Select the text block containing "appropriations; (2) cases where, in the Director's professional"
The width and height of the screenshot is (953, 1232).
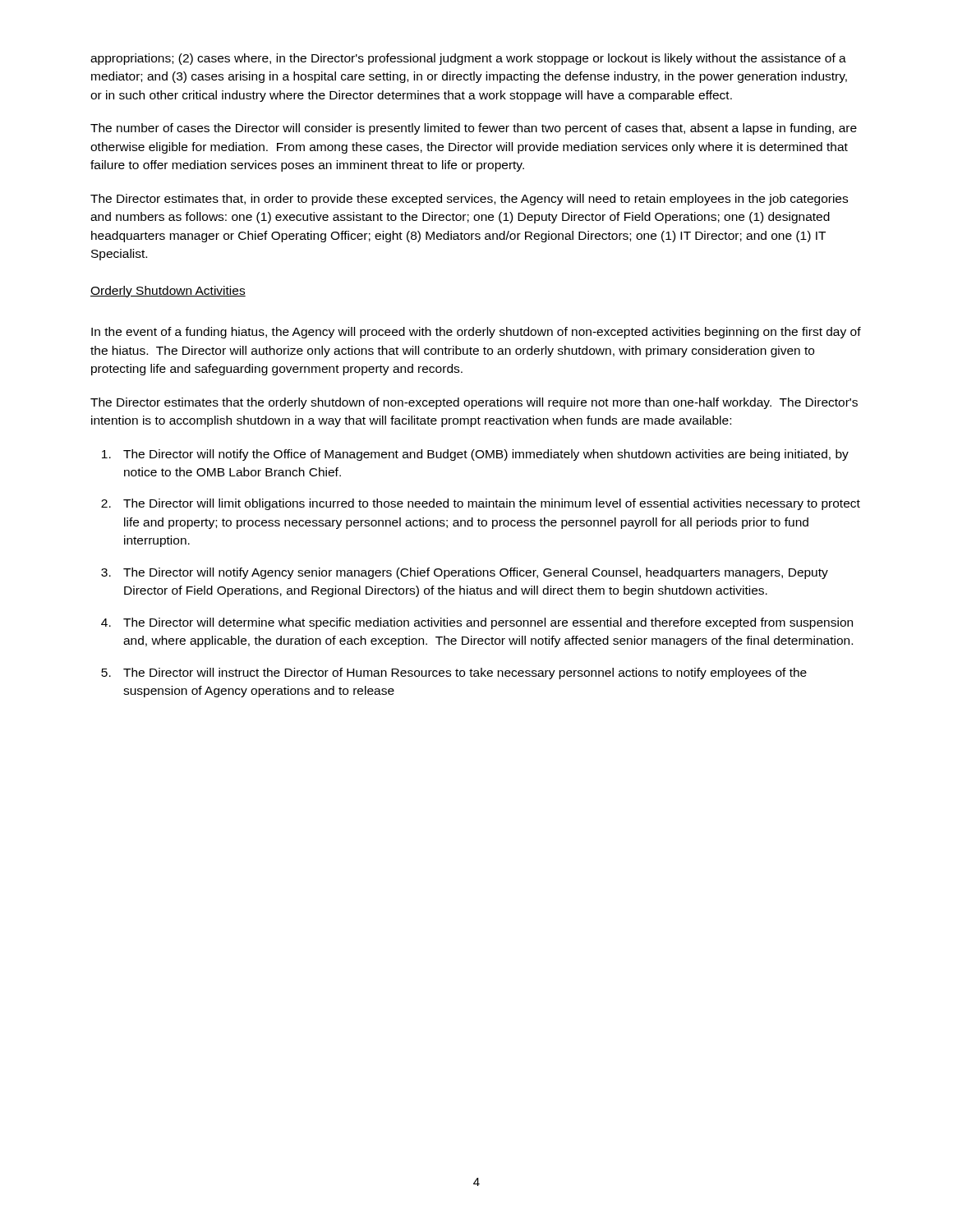point(469,76)
